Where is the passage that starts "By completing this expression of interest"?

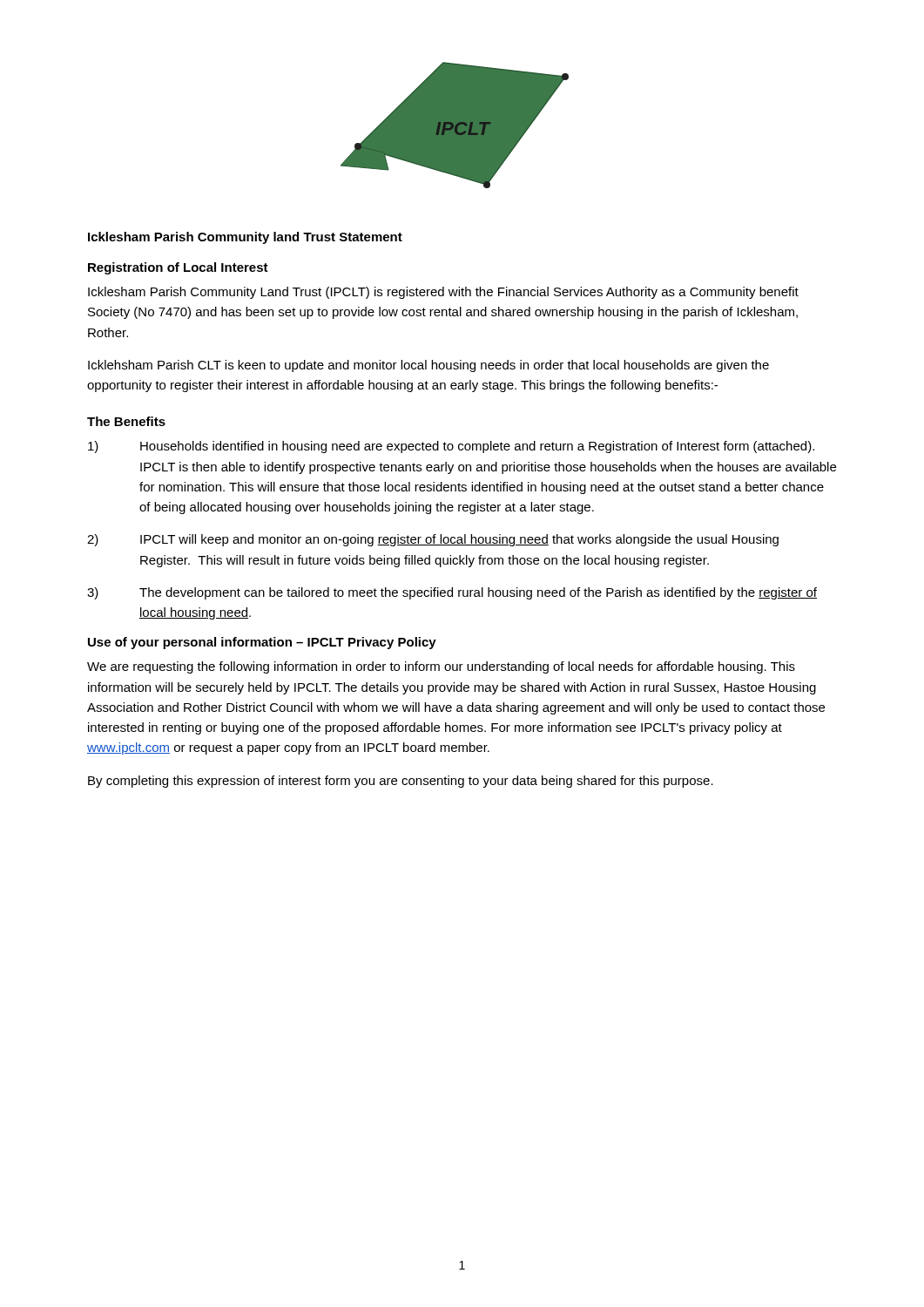coord(400,780)
